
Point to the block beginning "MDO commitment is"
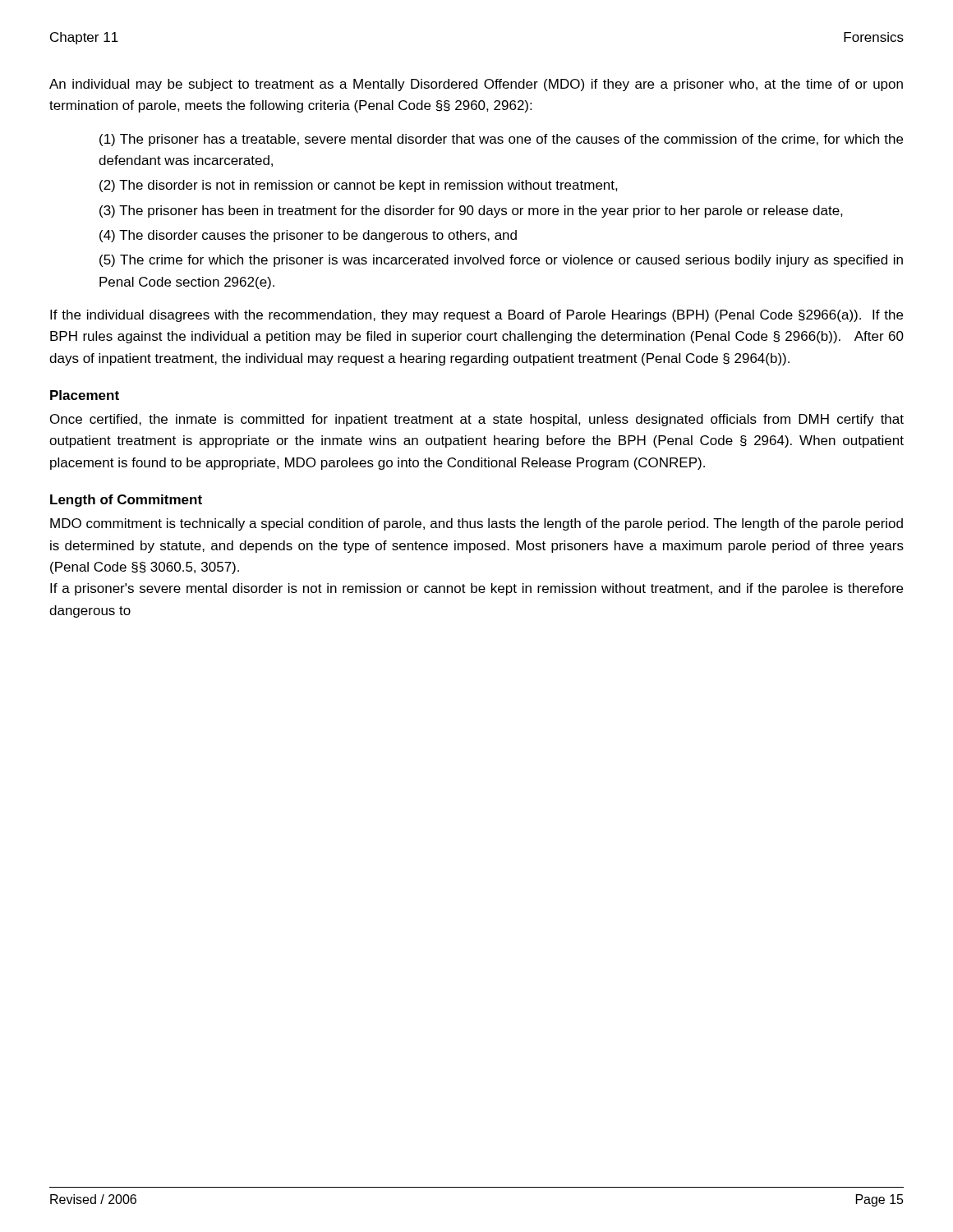point(476,524)
